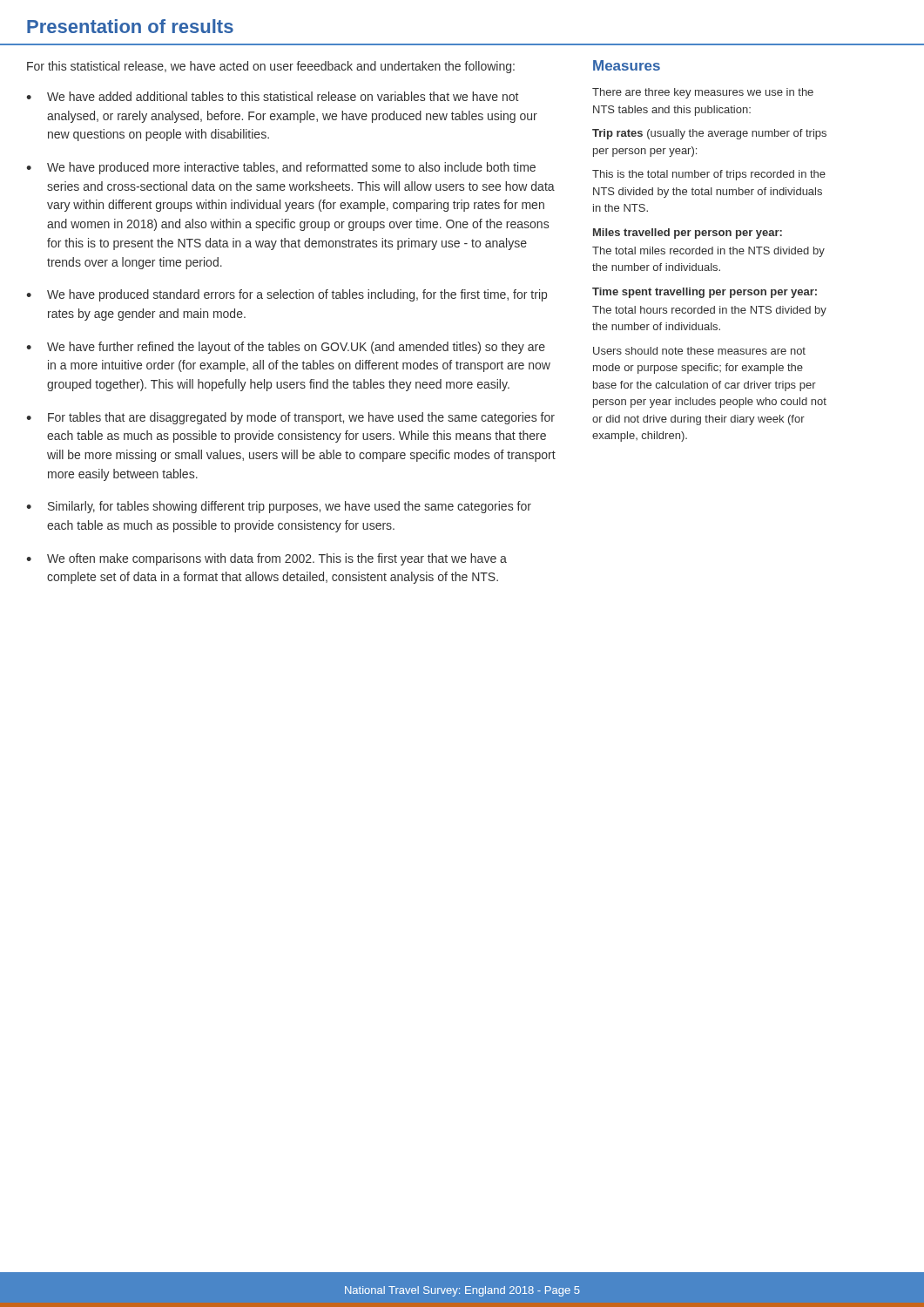Find the block on this page that starts "The total hours recorded in the"
Viewport: 924px width, 1307px height.
pos(710,318)
